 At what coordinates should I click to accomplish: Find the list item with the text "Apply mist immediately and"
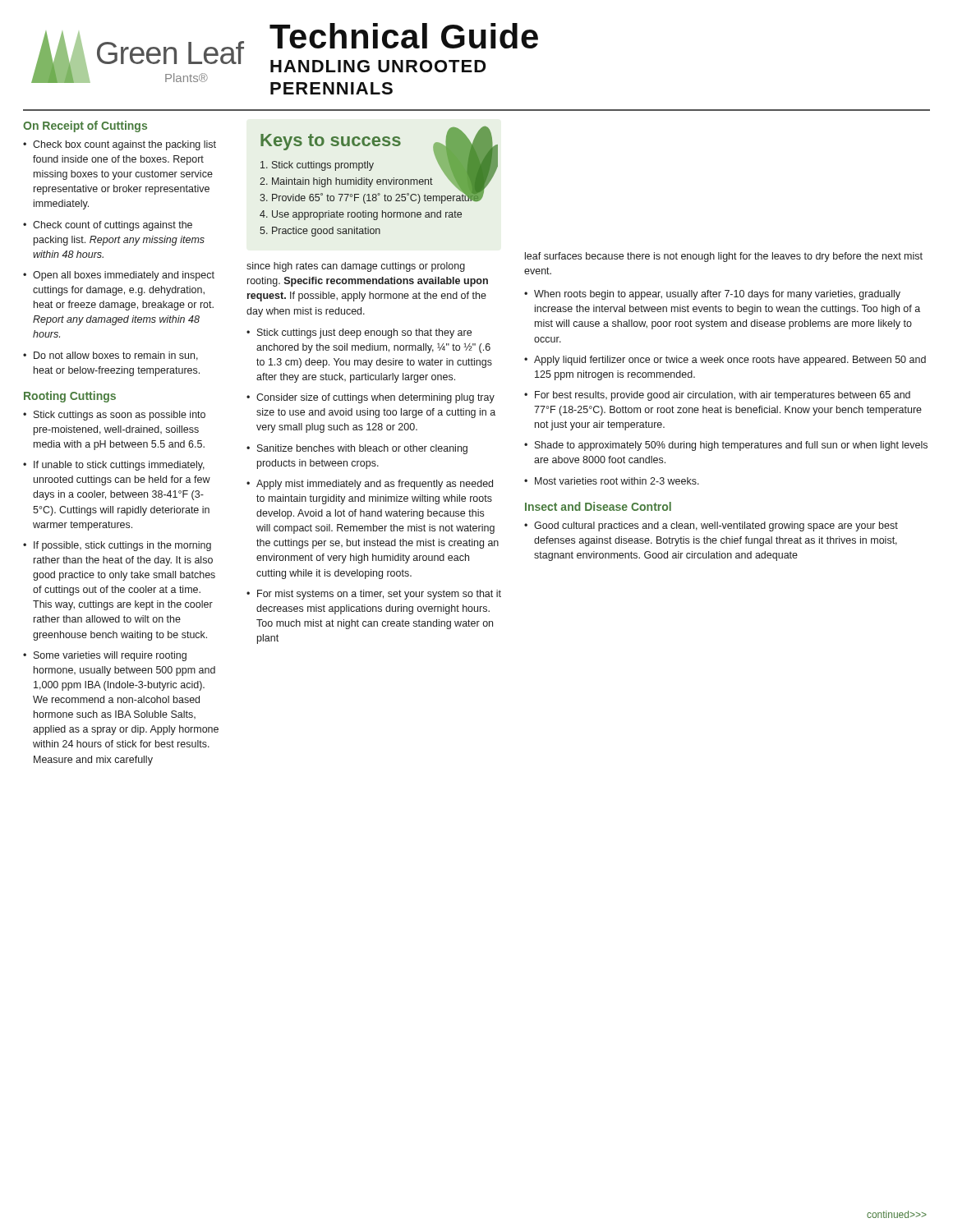[x=378, y=528]
